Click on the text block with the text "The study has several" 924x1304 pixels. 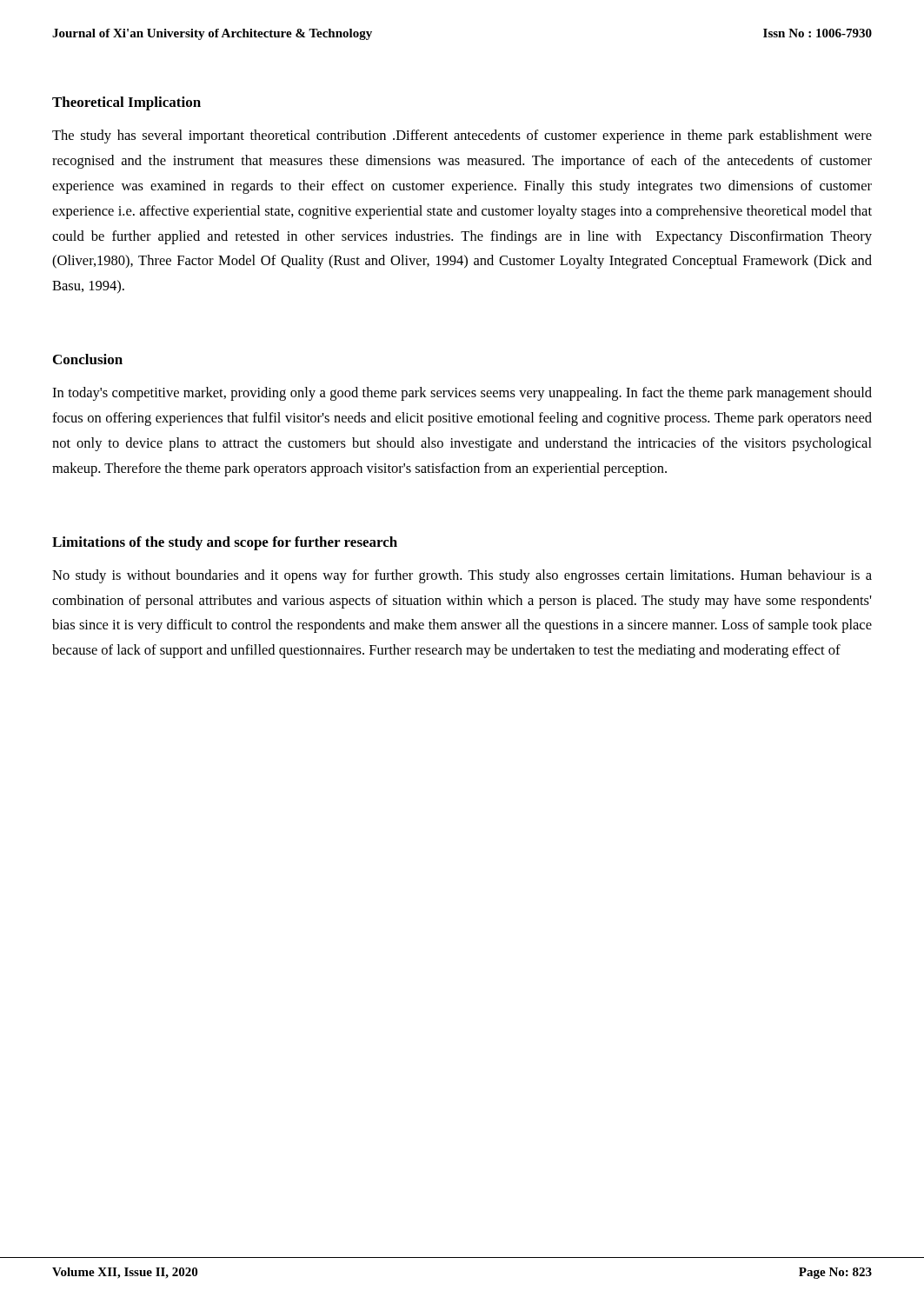tap(462, 210)
